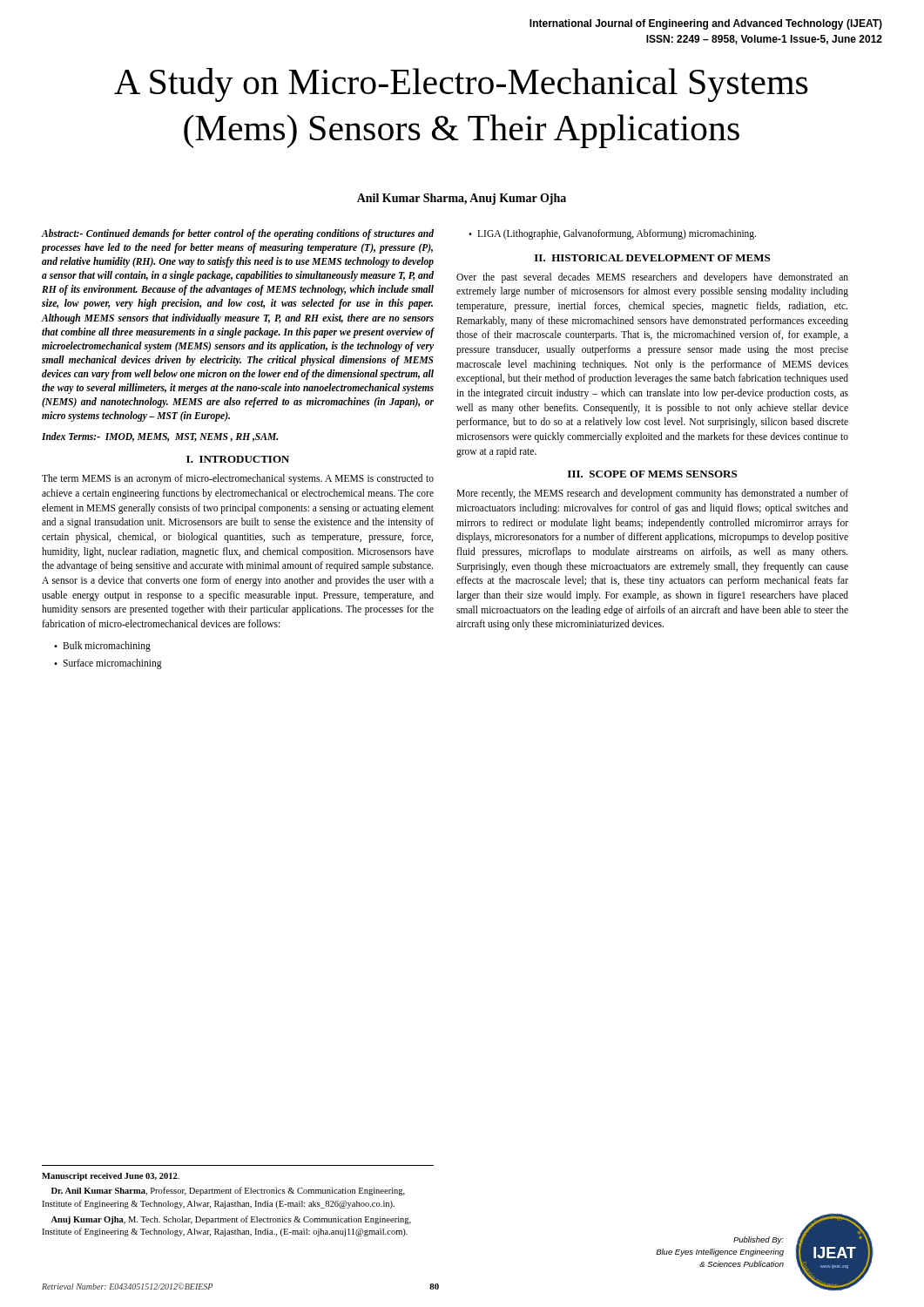Locate the text block that says "The term MEMS is"

238,551
